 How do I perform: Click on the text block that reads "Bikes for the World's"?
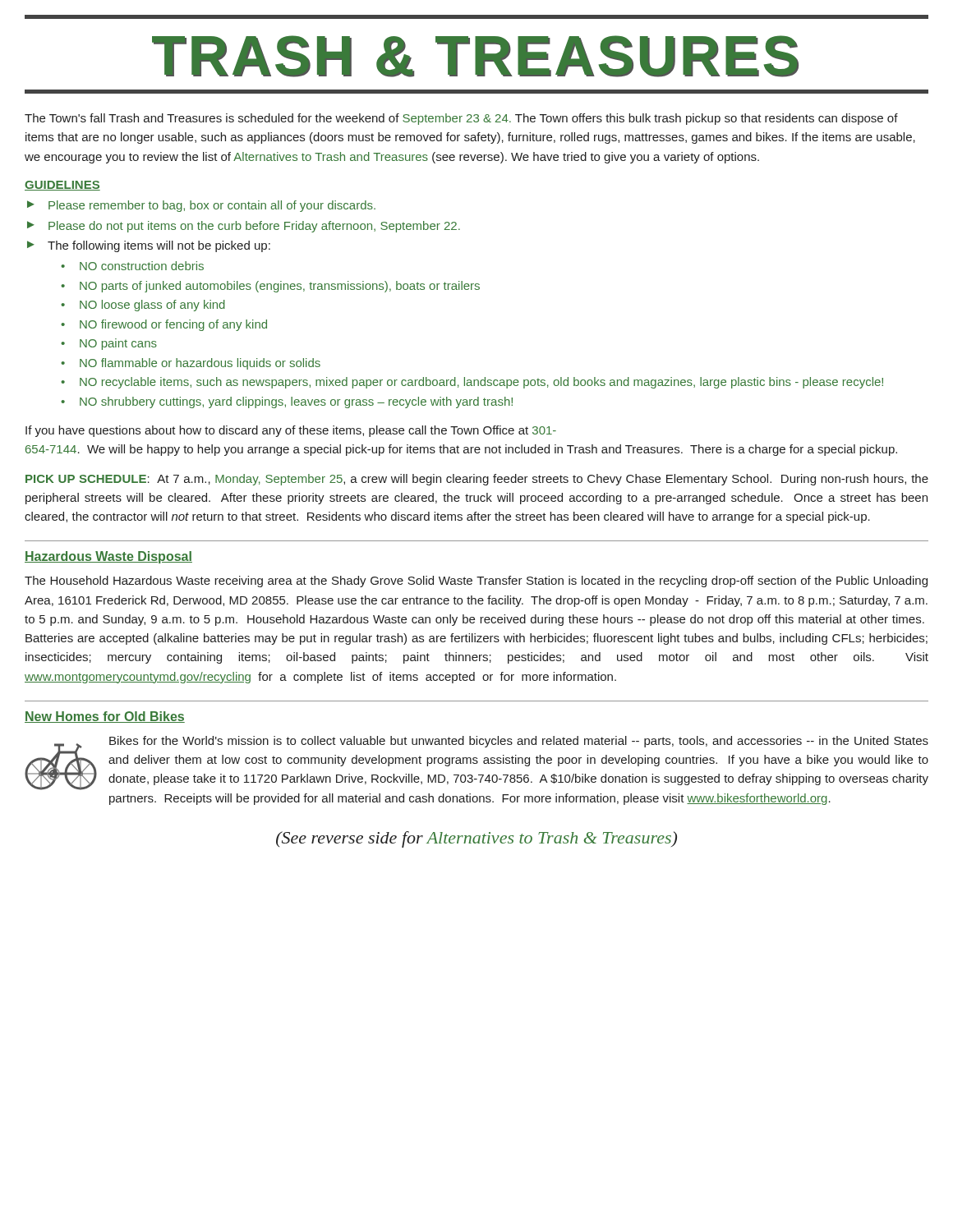tap(476, 769)
